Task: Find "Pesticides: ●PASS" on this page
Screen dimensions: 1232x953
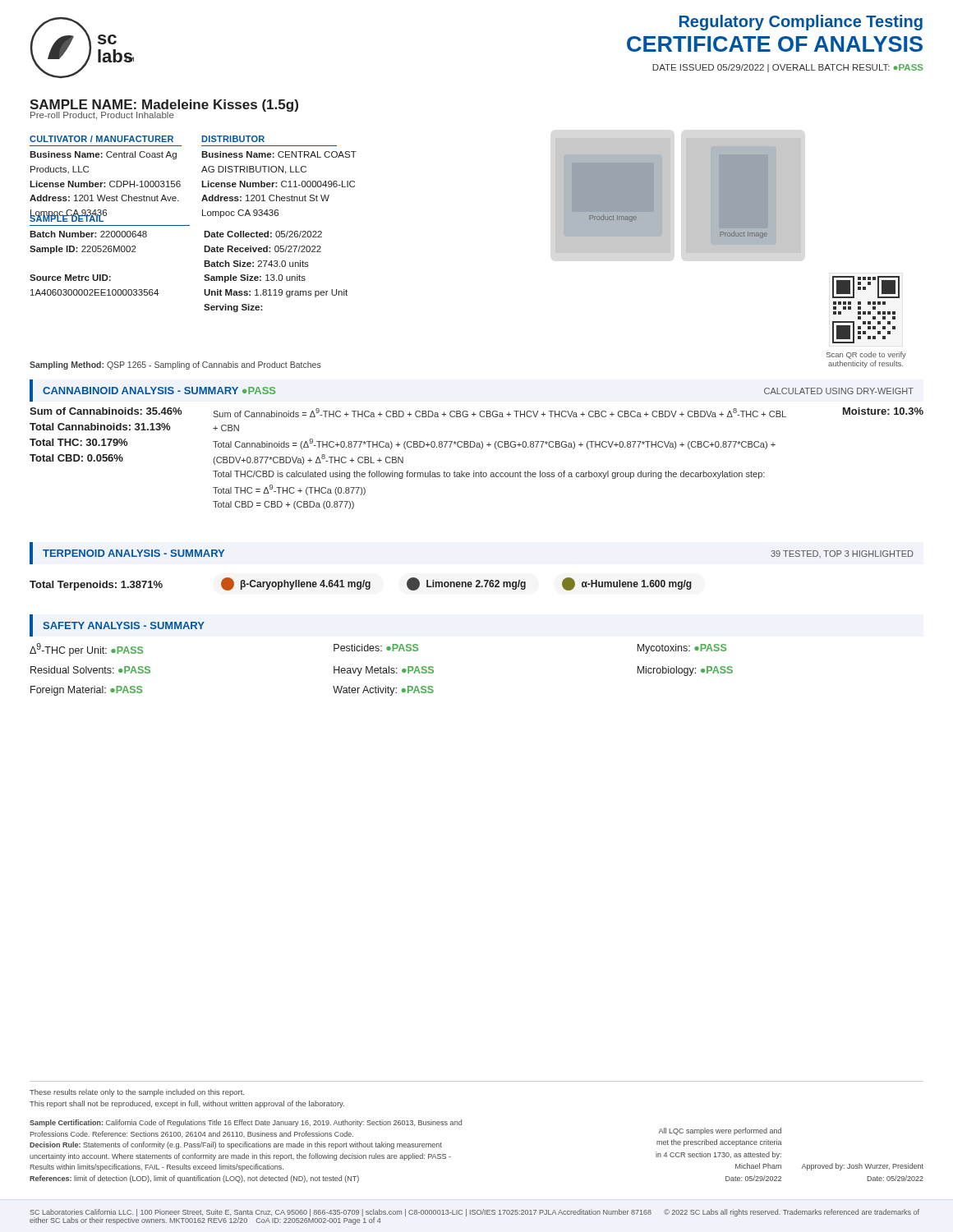Action: click(x=376, y=648)
